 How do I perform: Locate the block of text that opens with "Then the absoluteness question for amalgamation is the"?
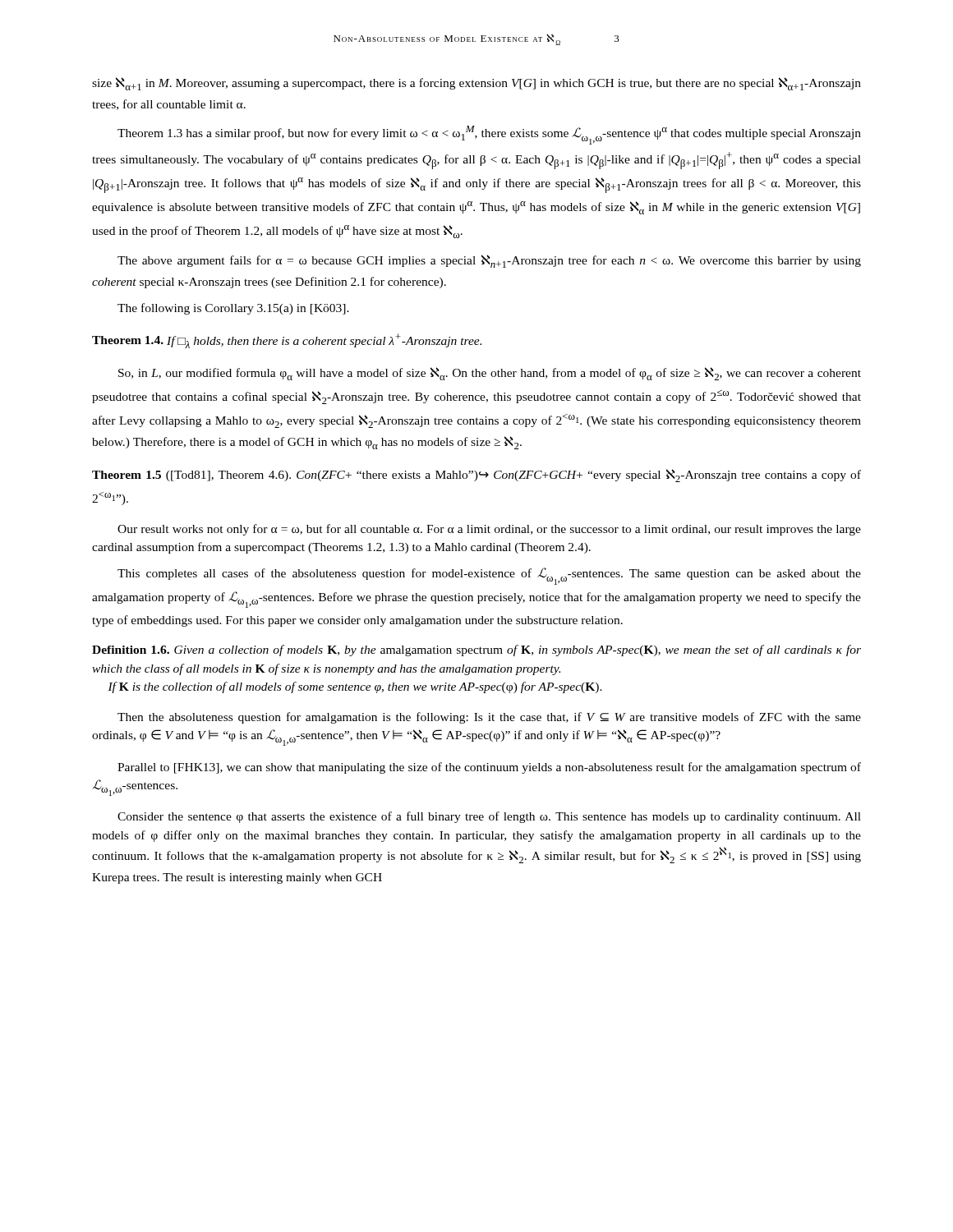[476, 728]
